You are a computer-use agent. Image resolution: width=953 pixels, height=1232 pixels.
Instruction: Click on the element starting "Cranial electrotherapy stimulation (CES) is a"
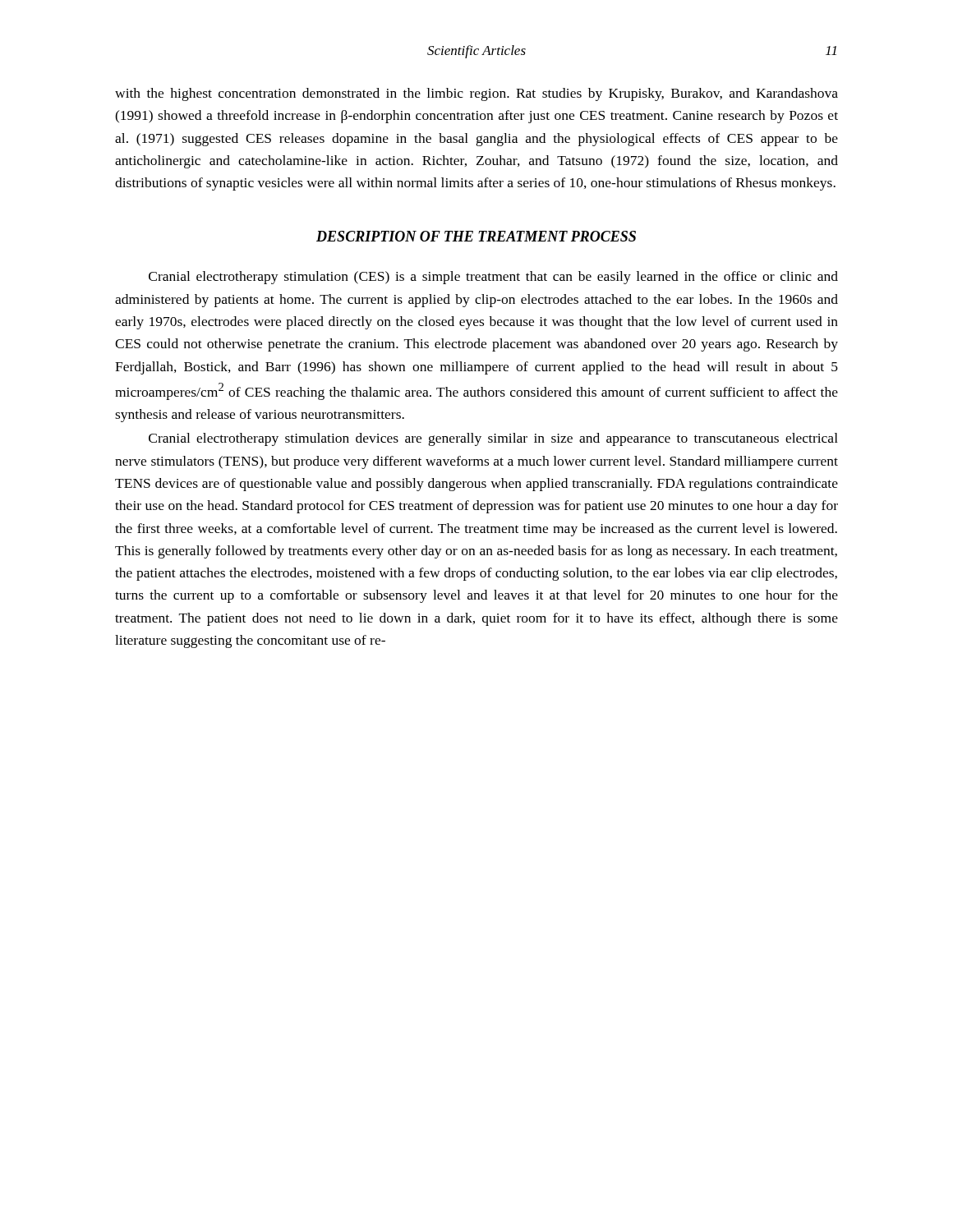click(476, 346)
